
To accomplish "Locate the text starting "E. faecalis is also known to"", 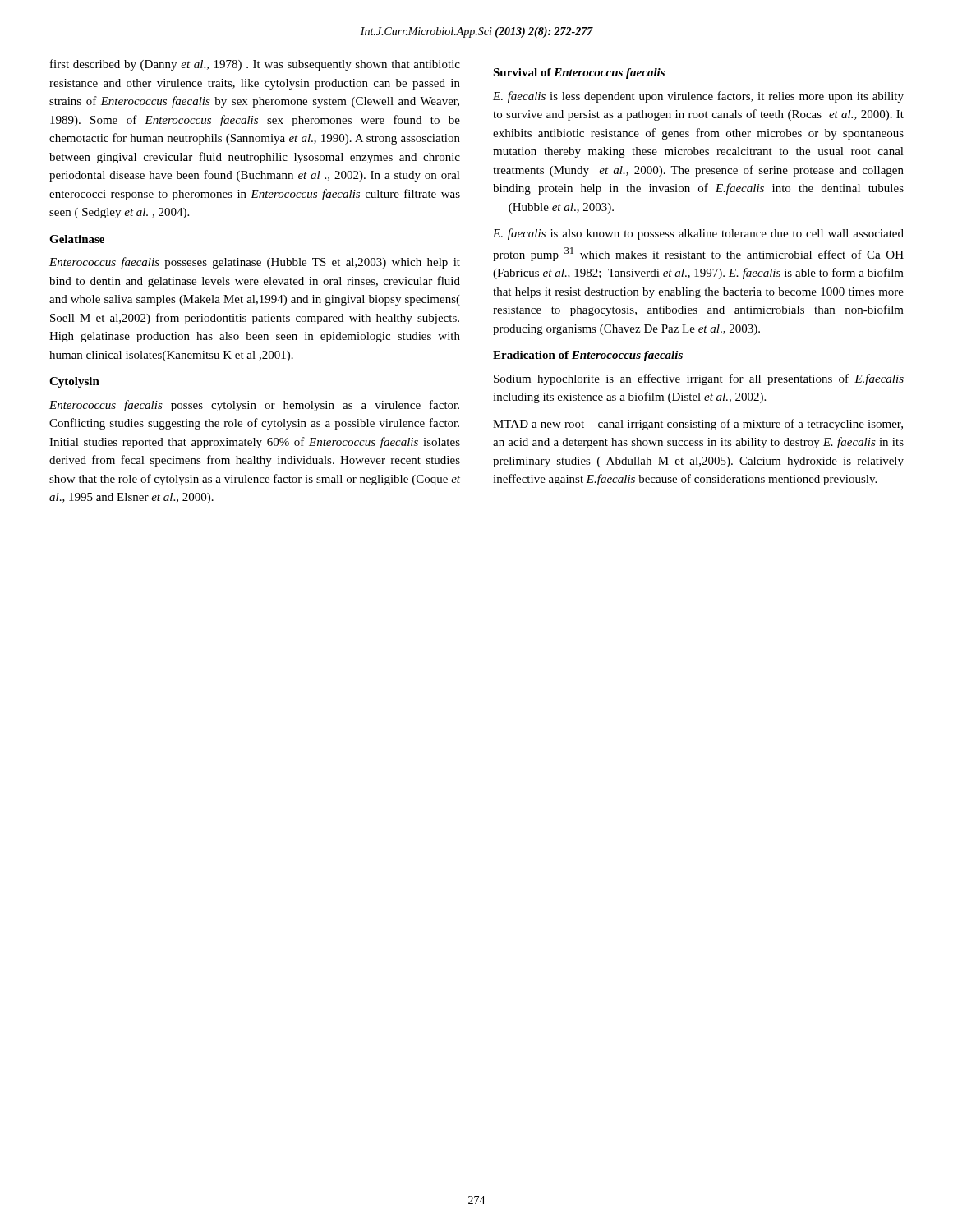I will pyautogui.click(x=698, y=281).
